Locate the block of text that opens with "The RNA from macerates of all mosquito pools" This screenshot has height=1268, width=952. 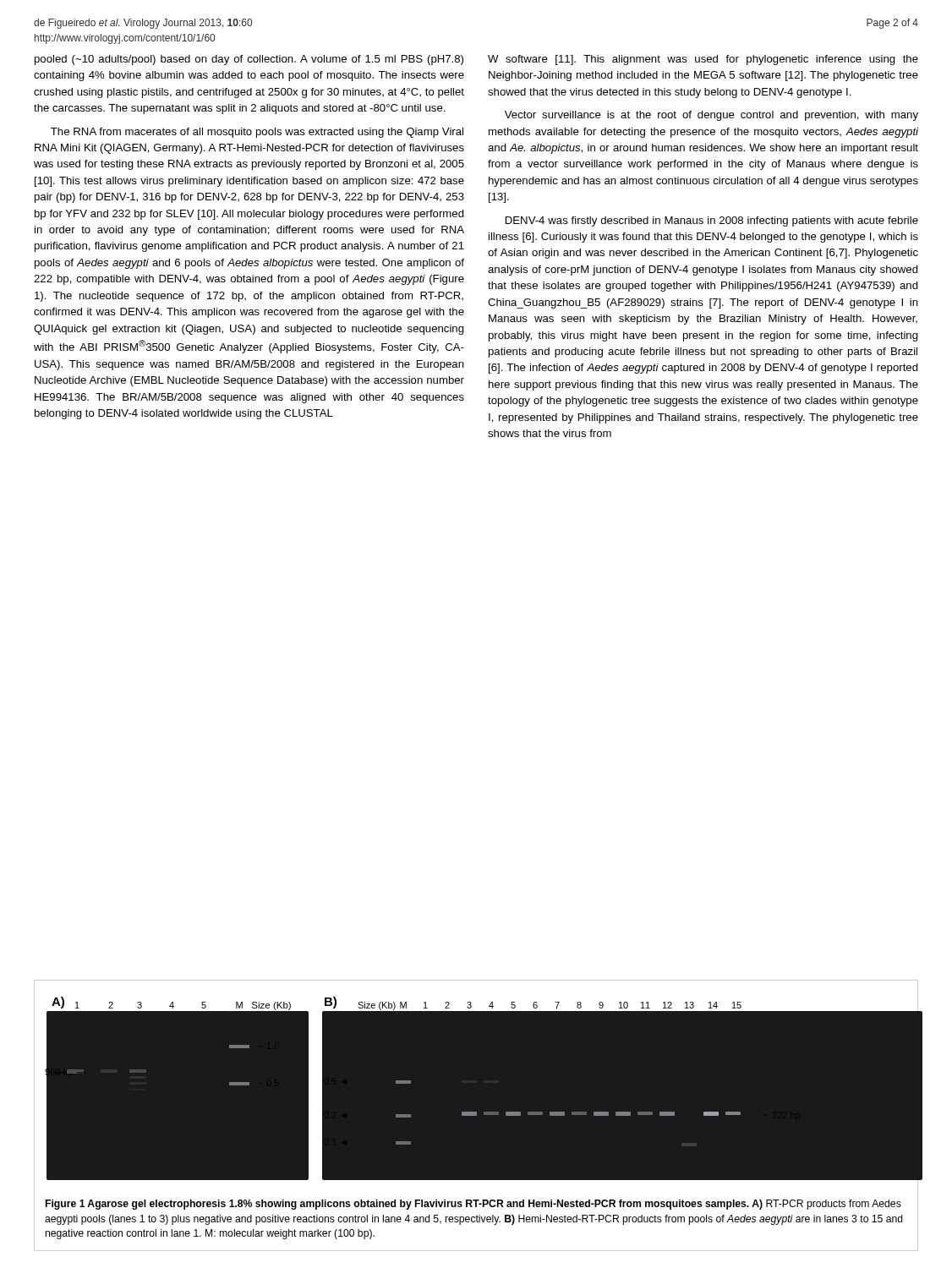[x=249, y=272]
